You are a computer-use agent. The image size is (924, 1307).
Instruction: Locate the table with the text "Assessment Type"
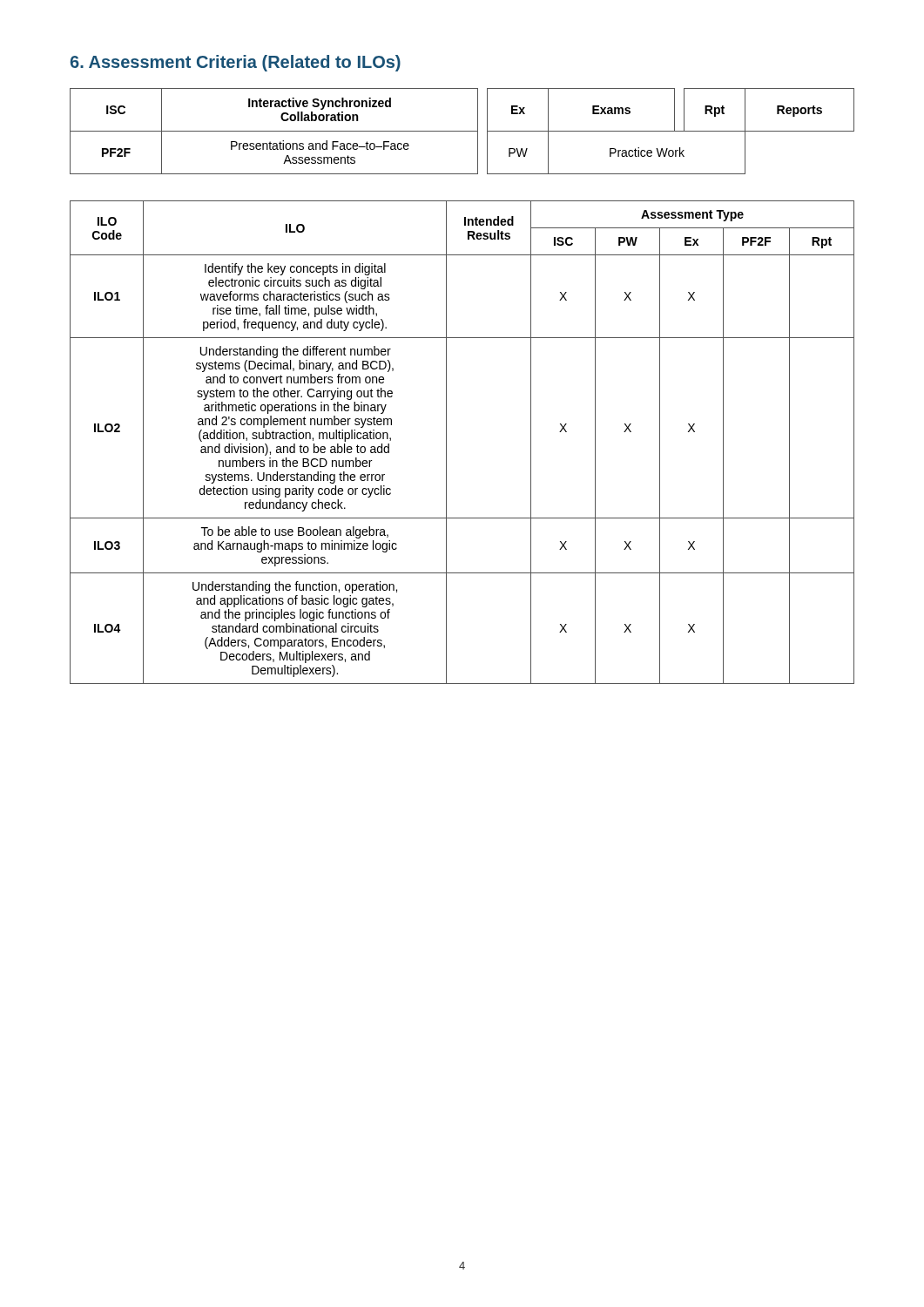tap(462, 442)
